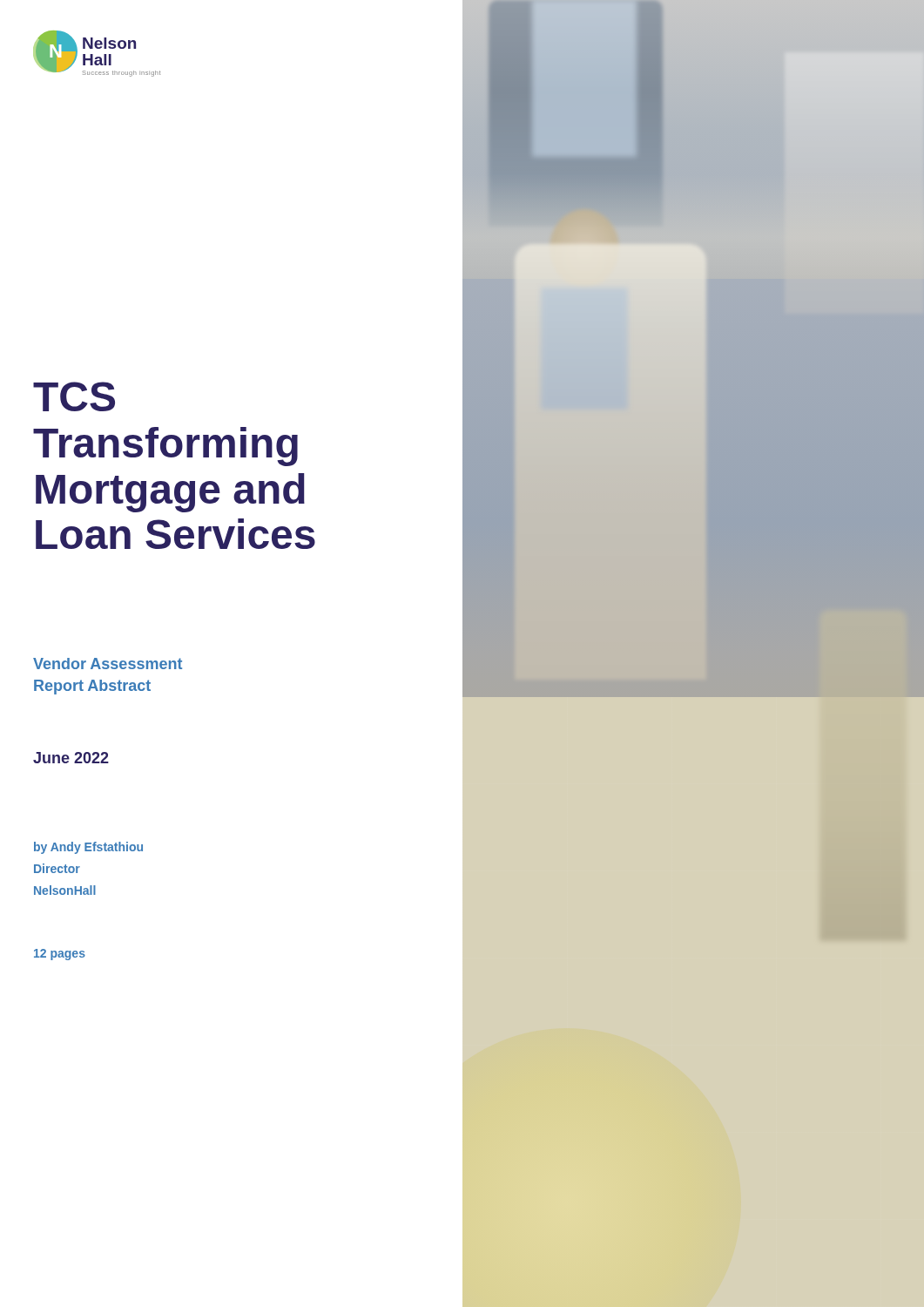924x1307 pixels.
Task: Locate the logo
Action: point(103,55)
